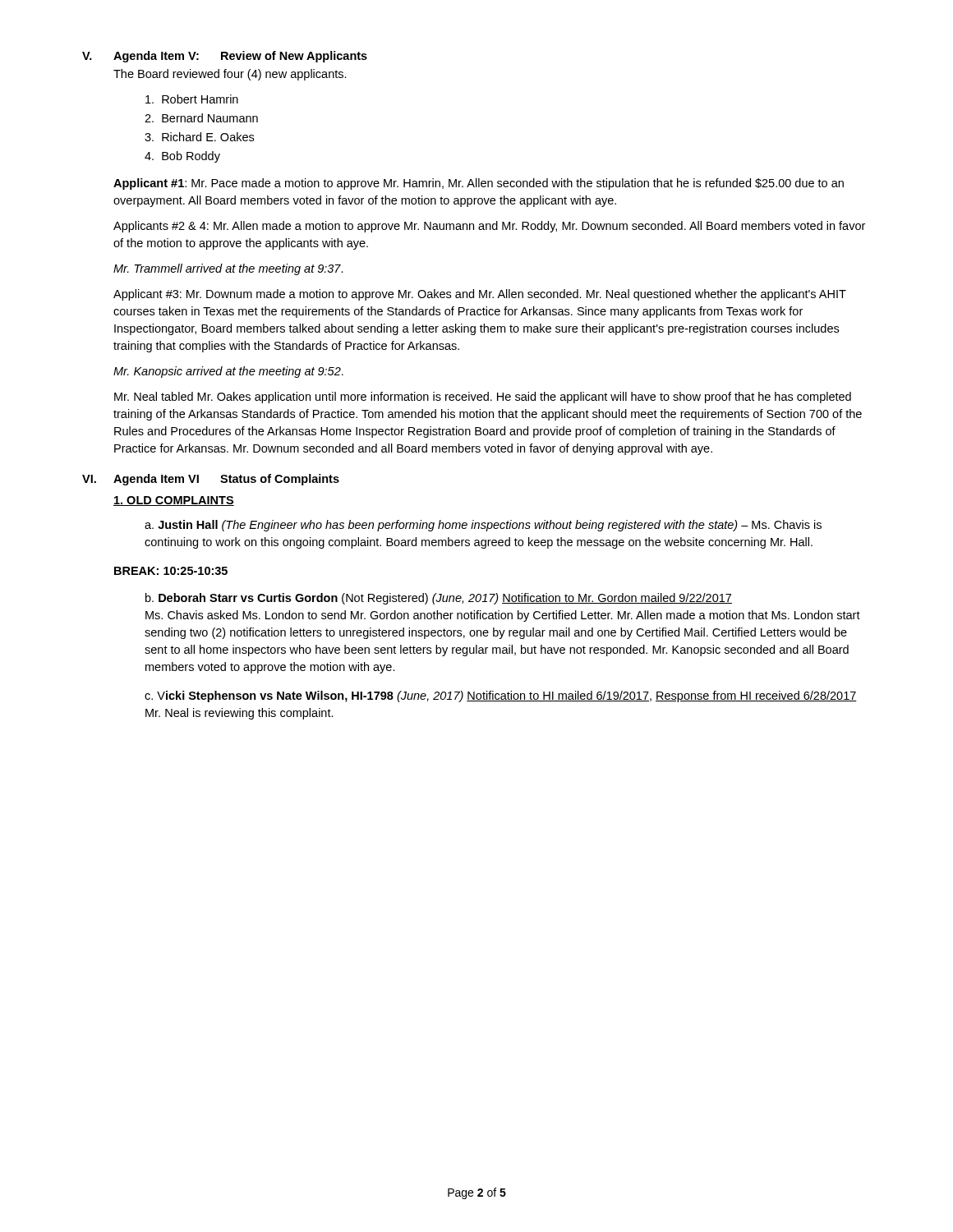
Task: Locate the list item that says "Robert Hamrin"
Action: (x=192, y=99)
